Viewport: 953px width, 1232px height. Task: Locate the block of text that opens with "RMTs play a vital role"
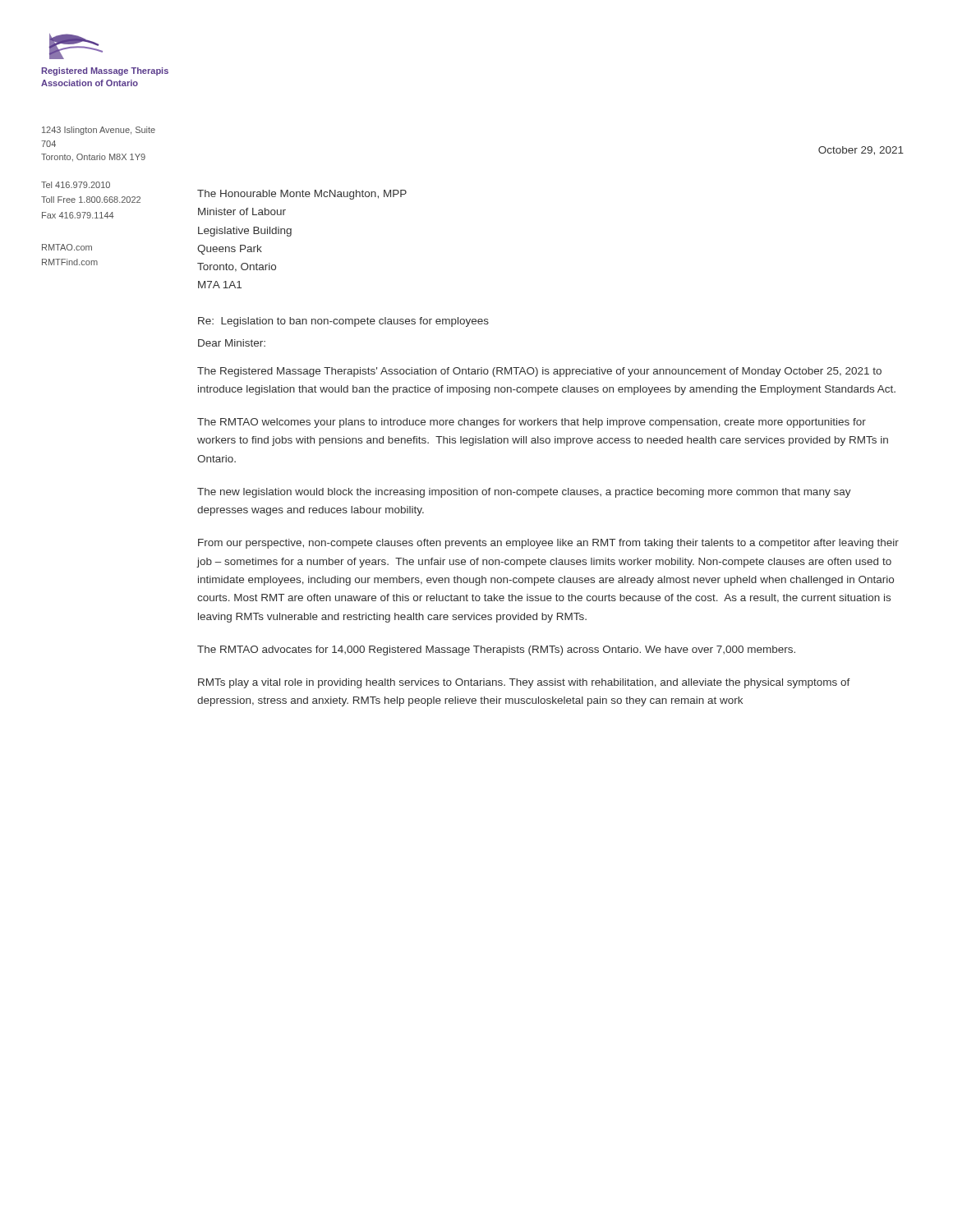[523, 691]
